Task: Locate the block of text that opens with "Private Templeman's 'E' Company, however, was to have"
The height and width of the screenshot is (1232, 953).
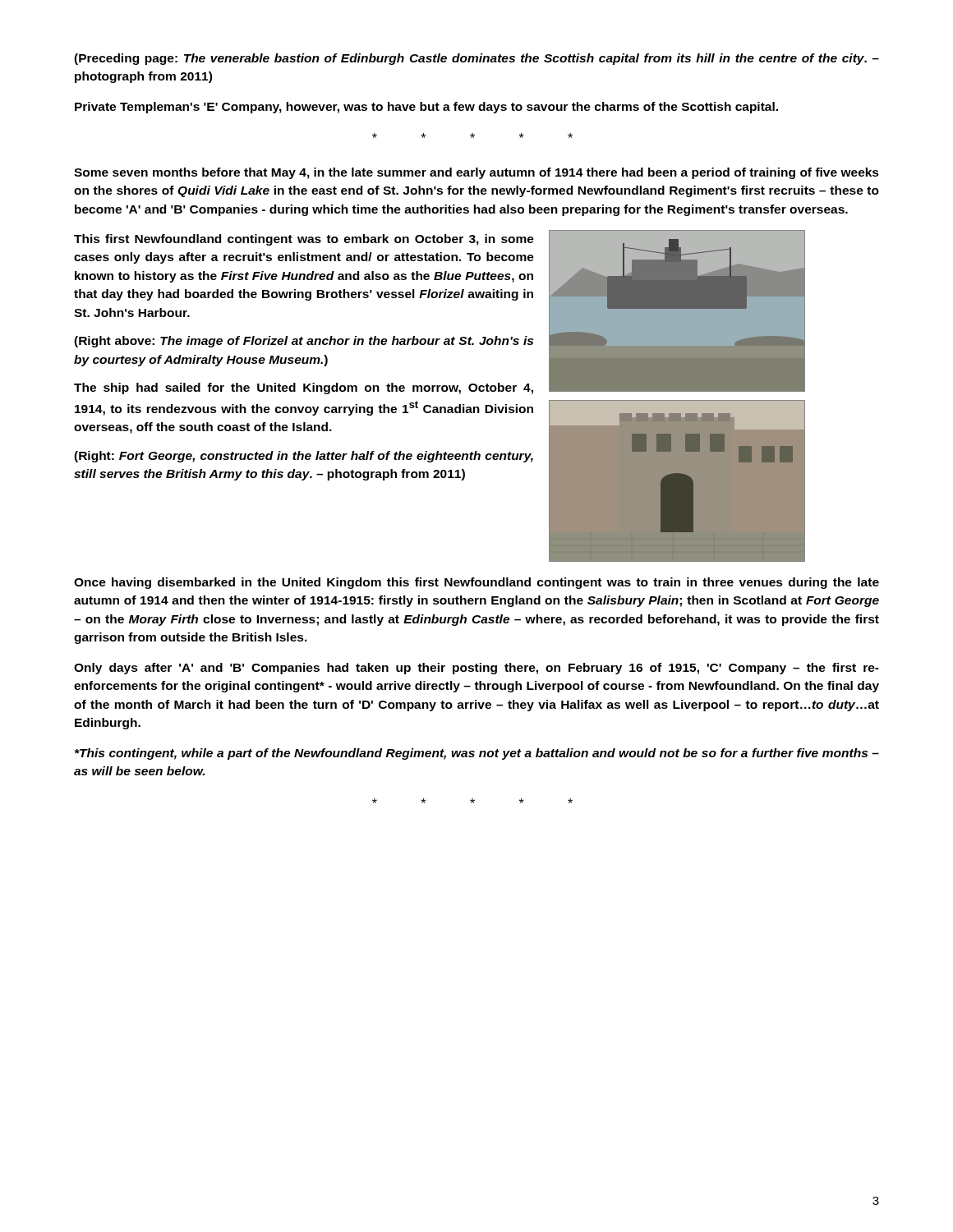Action: tap(476, 107)
